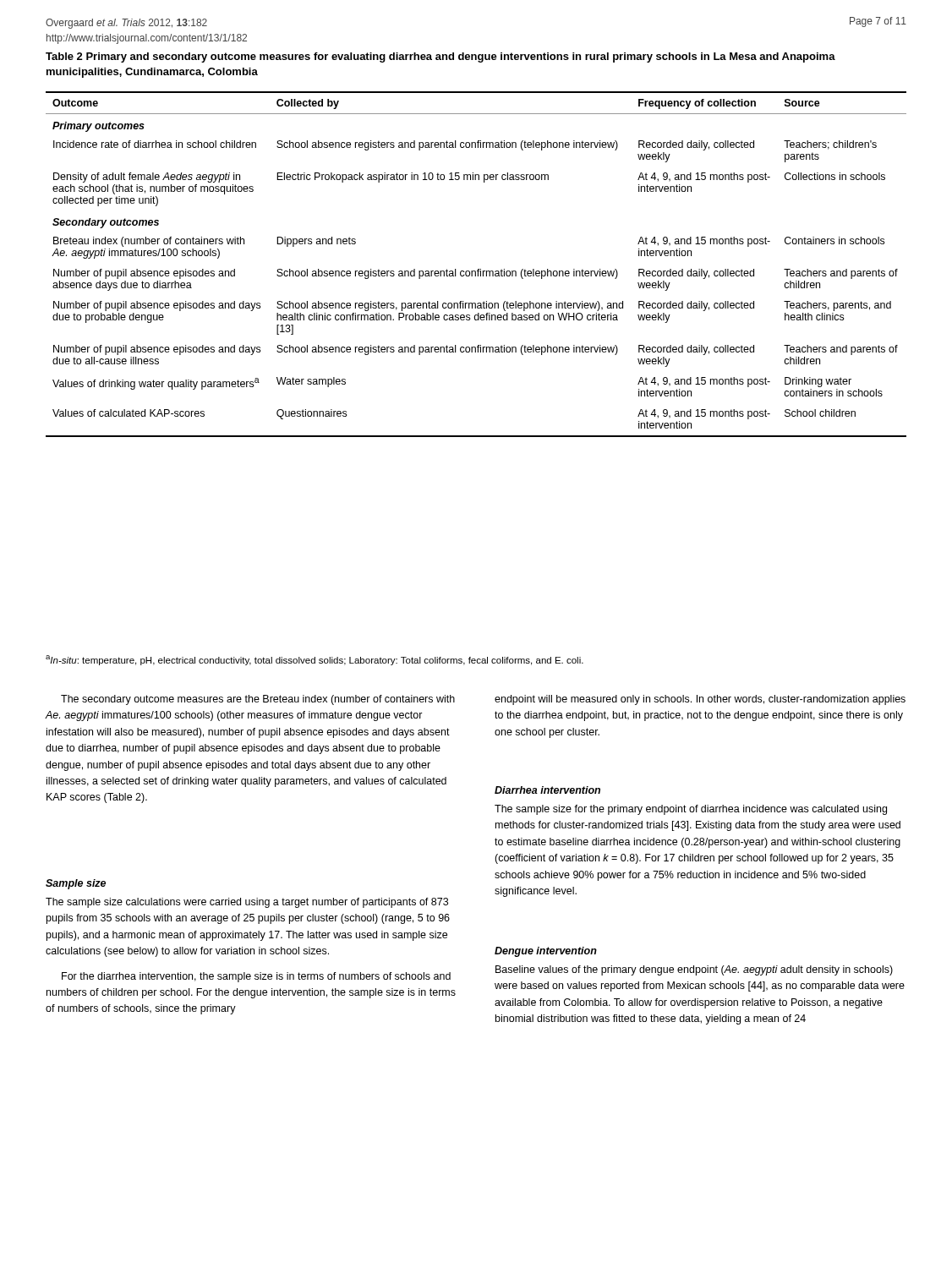
Task: Locate a footnote
Action: pyautogui.click(x=315, y=658)
